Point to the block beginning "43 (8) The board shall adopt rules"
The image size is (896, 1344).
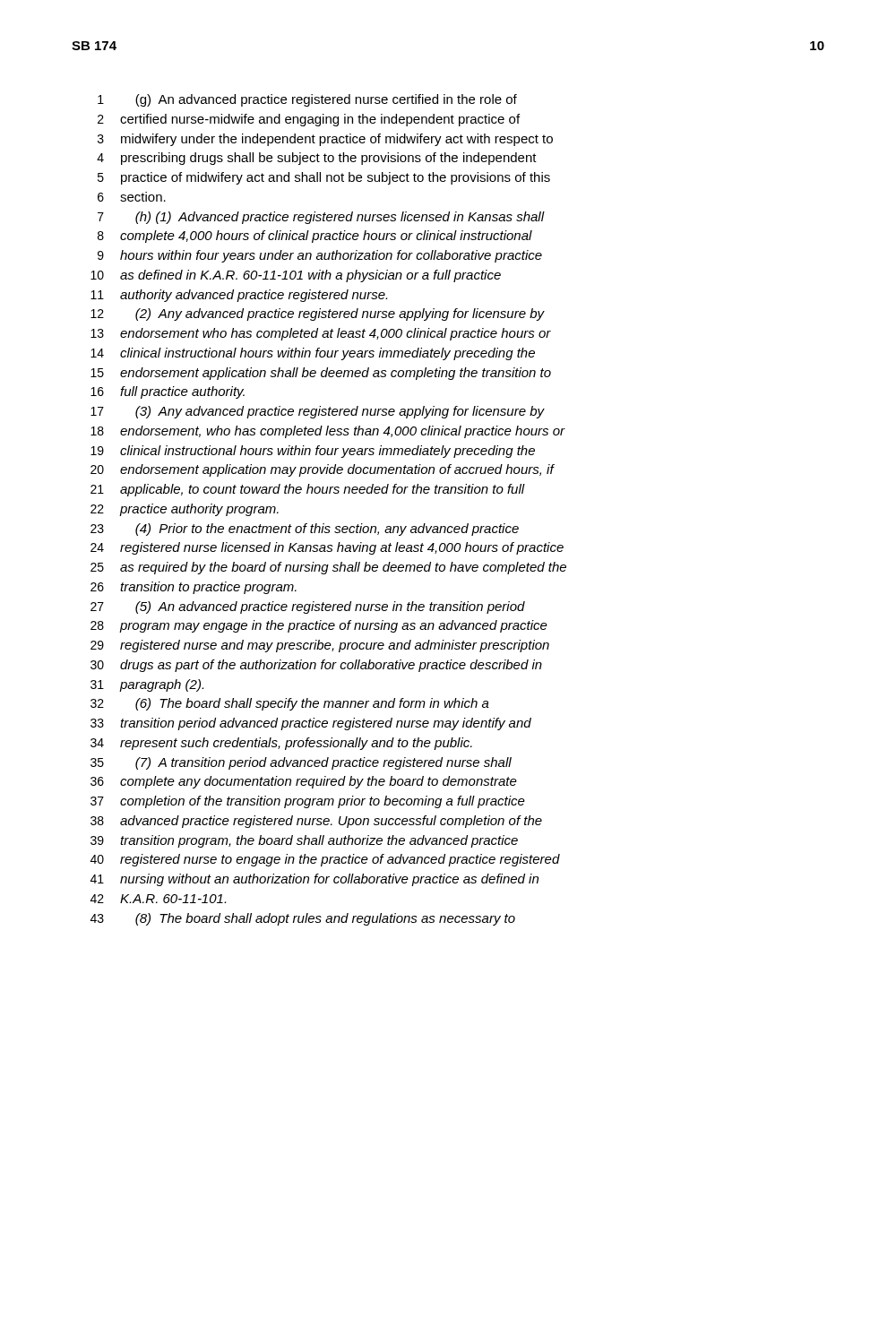click(x=448, y=918)
